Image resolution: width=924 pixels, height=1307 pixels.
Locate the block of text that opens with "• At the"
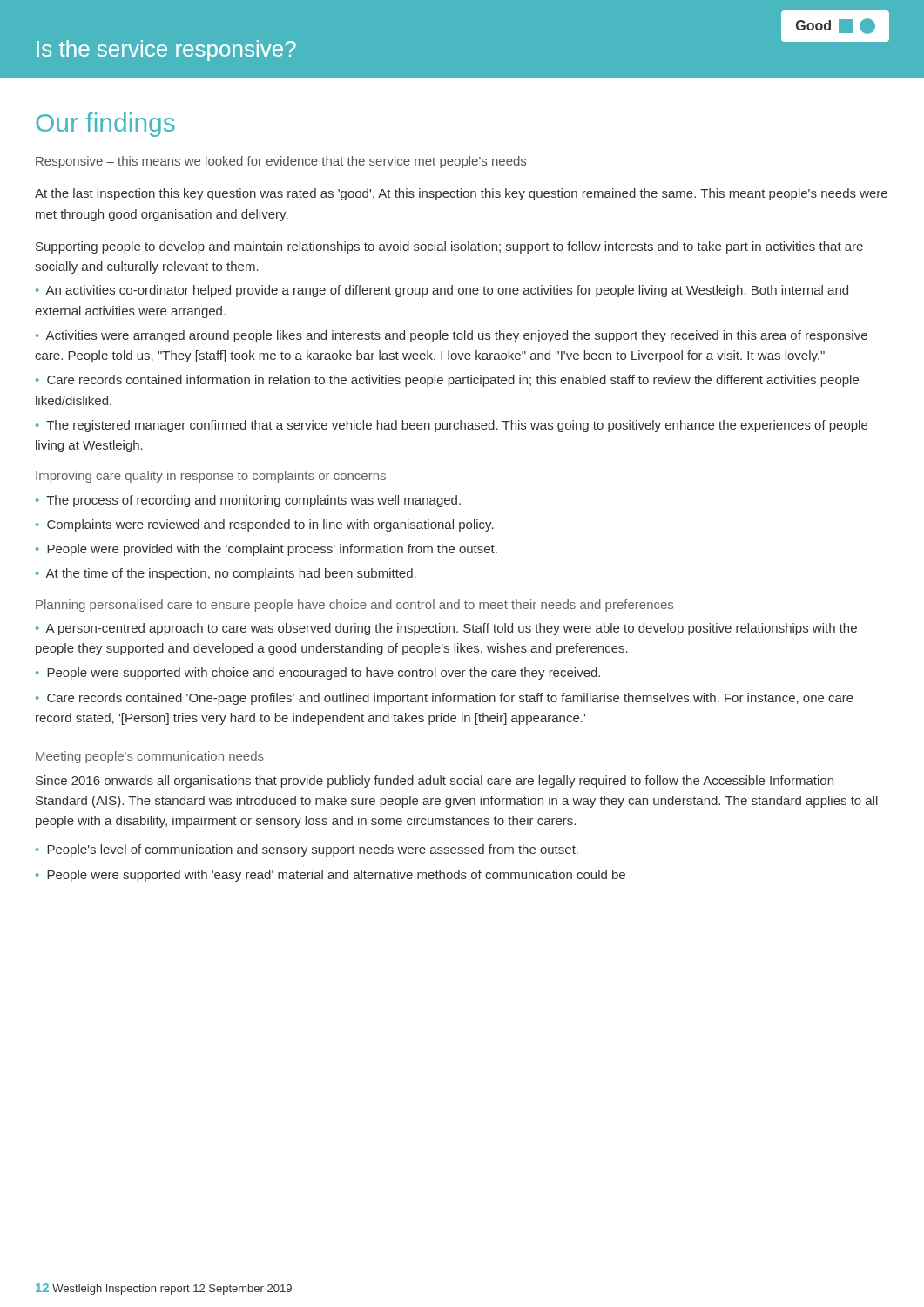(x=226, y=573)
